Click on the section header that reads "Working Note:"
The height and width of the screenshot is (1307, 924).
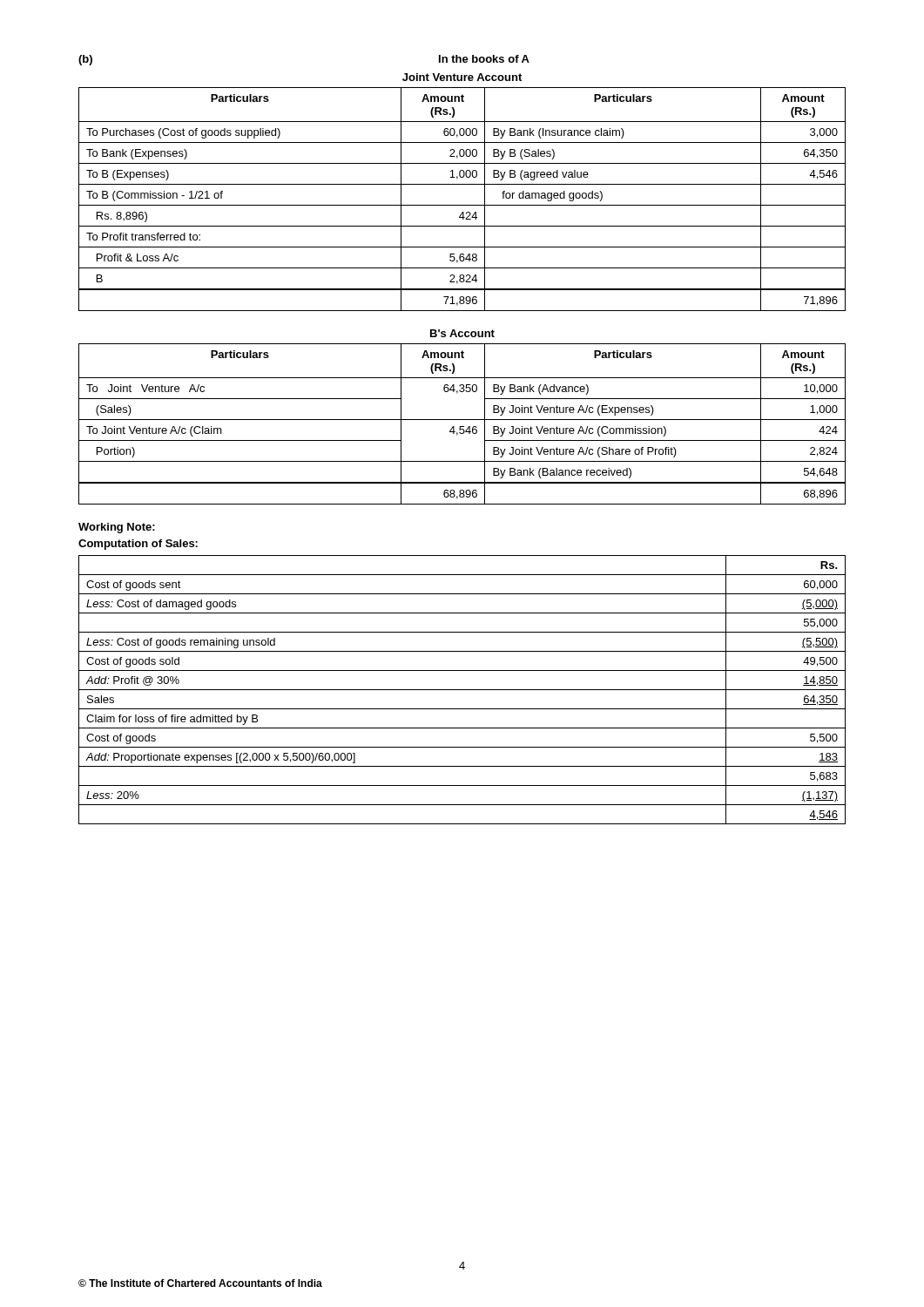(117, 527)
